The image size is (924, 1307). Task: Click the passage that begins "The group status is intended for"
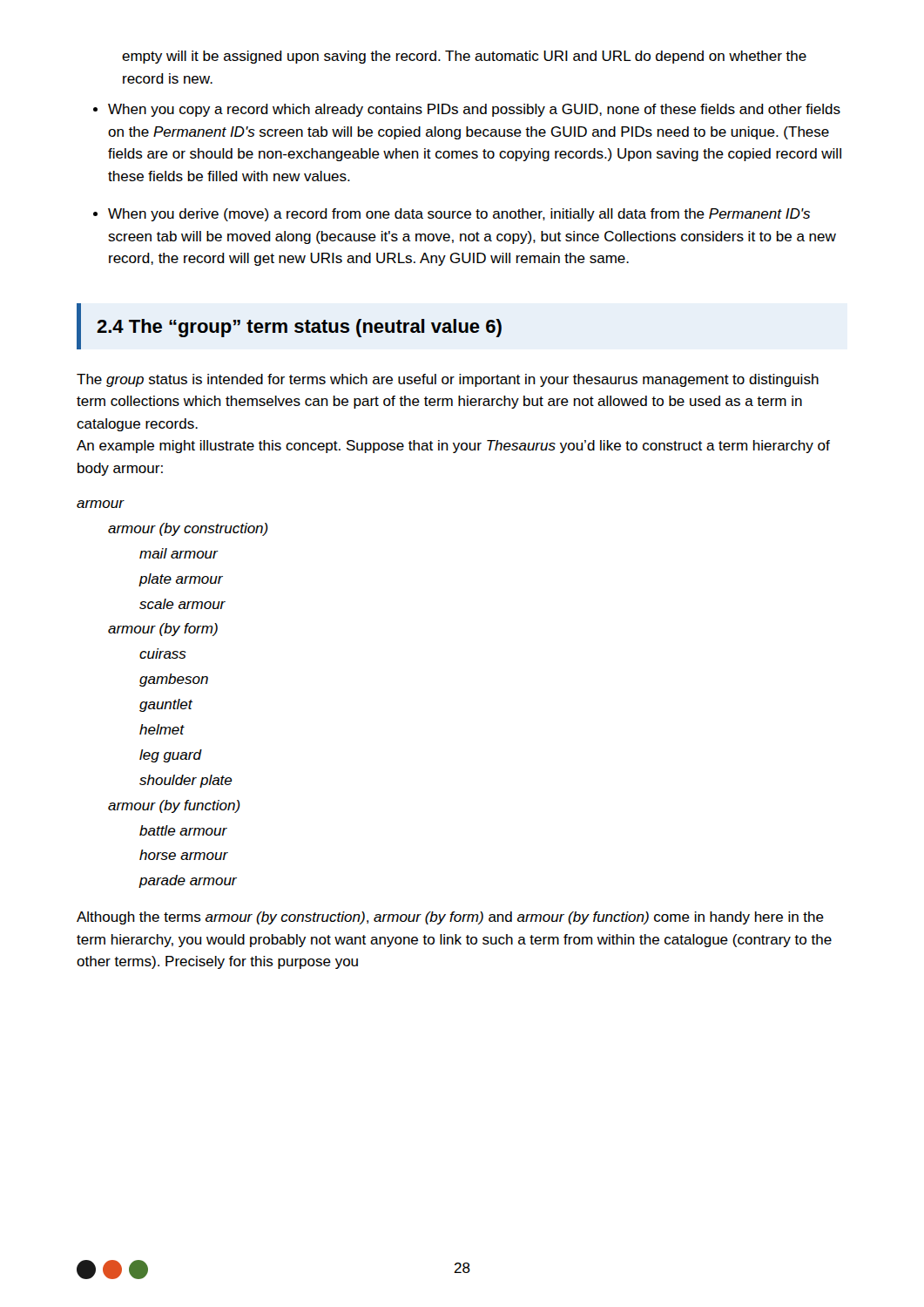click(448, 380)
